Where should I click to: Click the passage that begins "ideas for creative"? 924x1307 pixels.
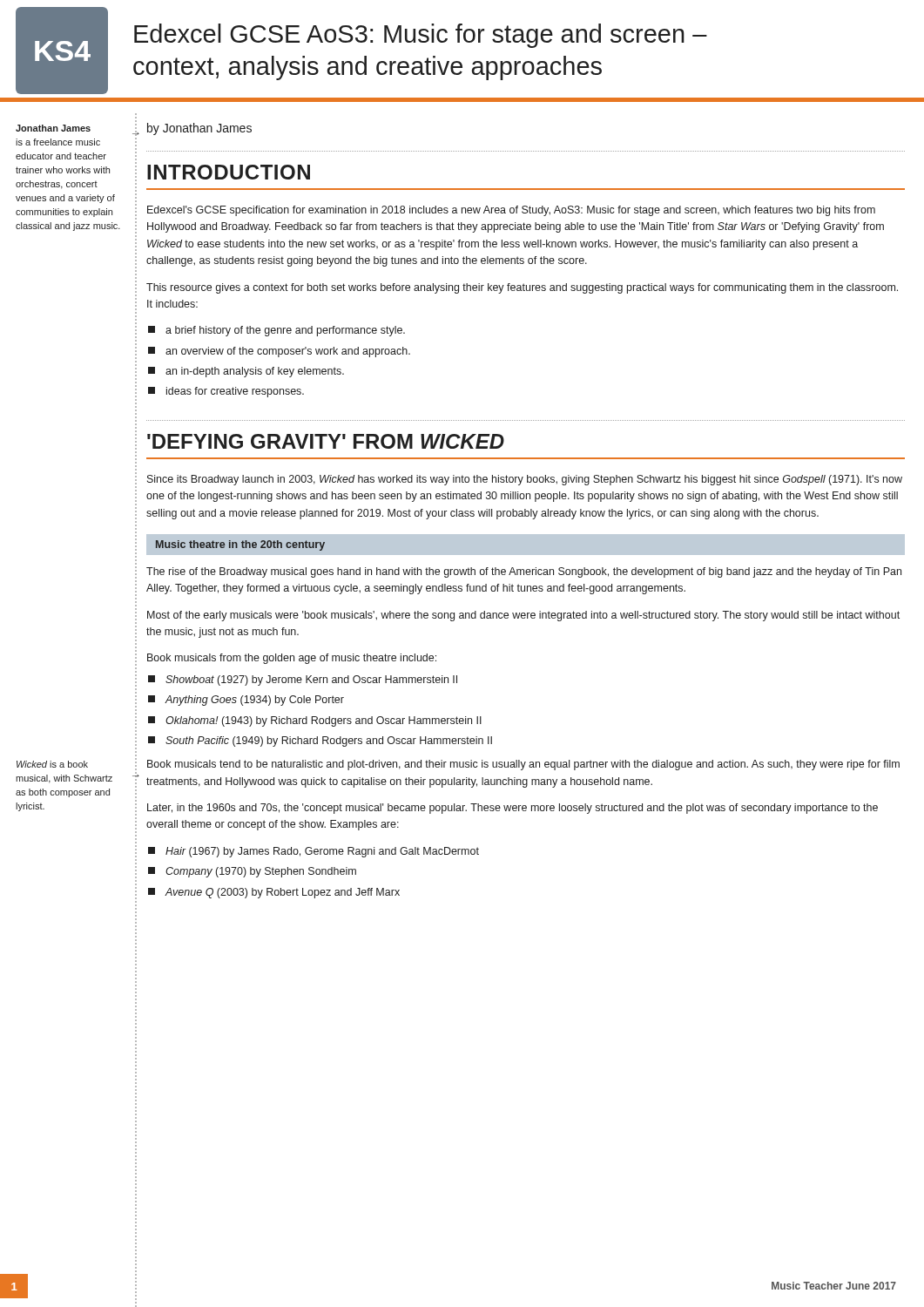225,392
